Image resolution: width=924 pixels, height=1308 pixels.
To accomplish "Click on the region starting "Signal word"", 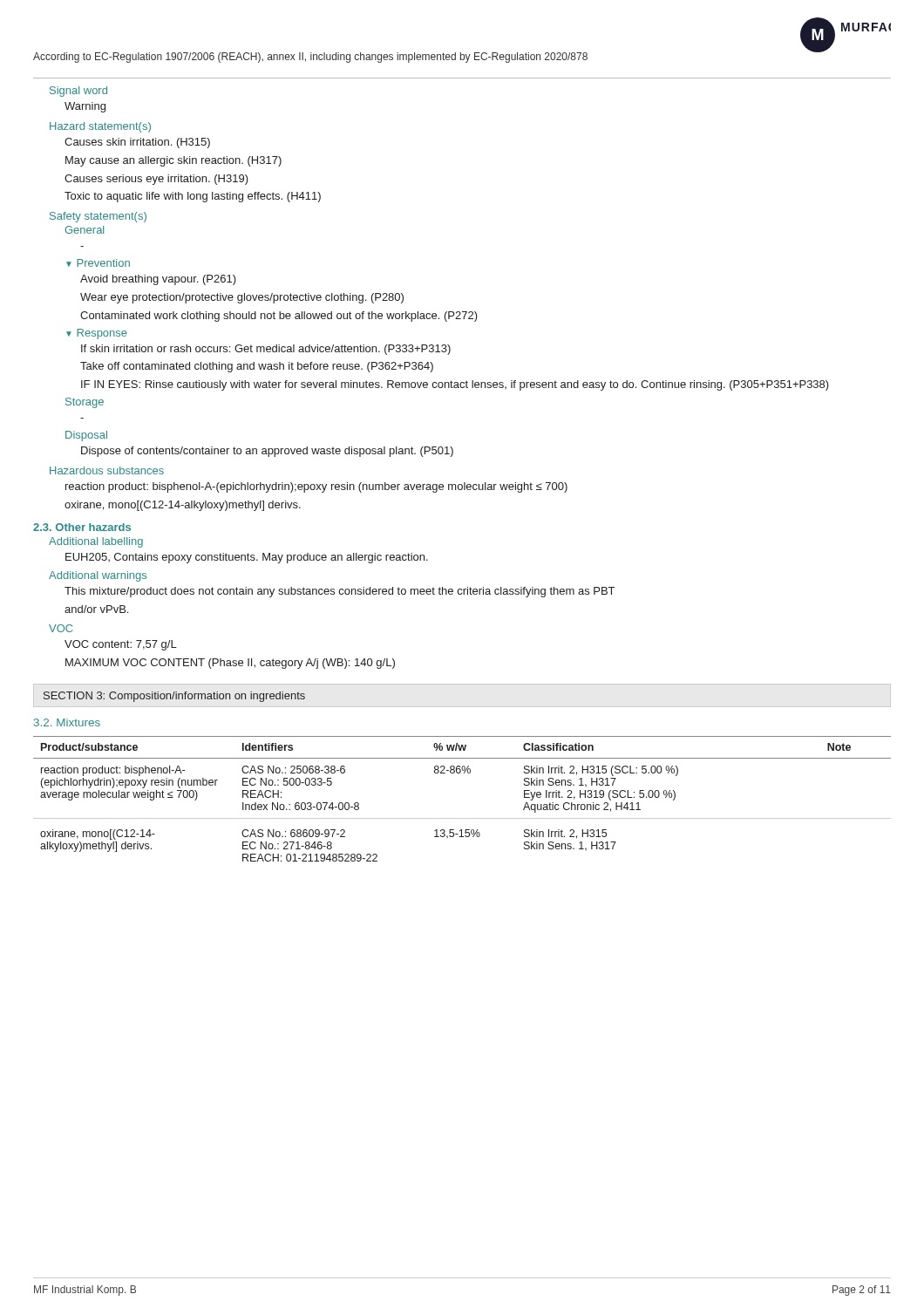I will pos(78,90).
